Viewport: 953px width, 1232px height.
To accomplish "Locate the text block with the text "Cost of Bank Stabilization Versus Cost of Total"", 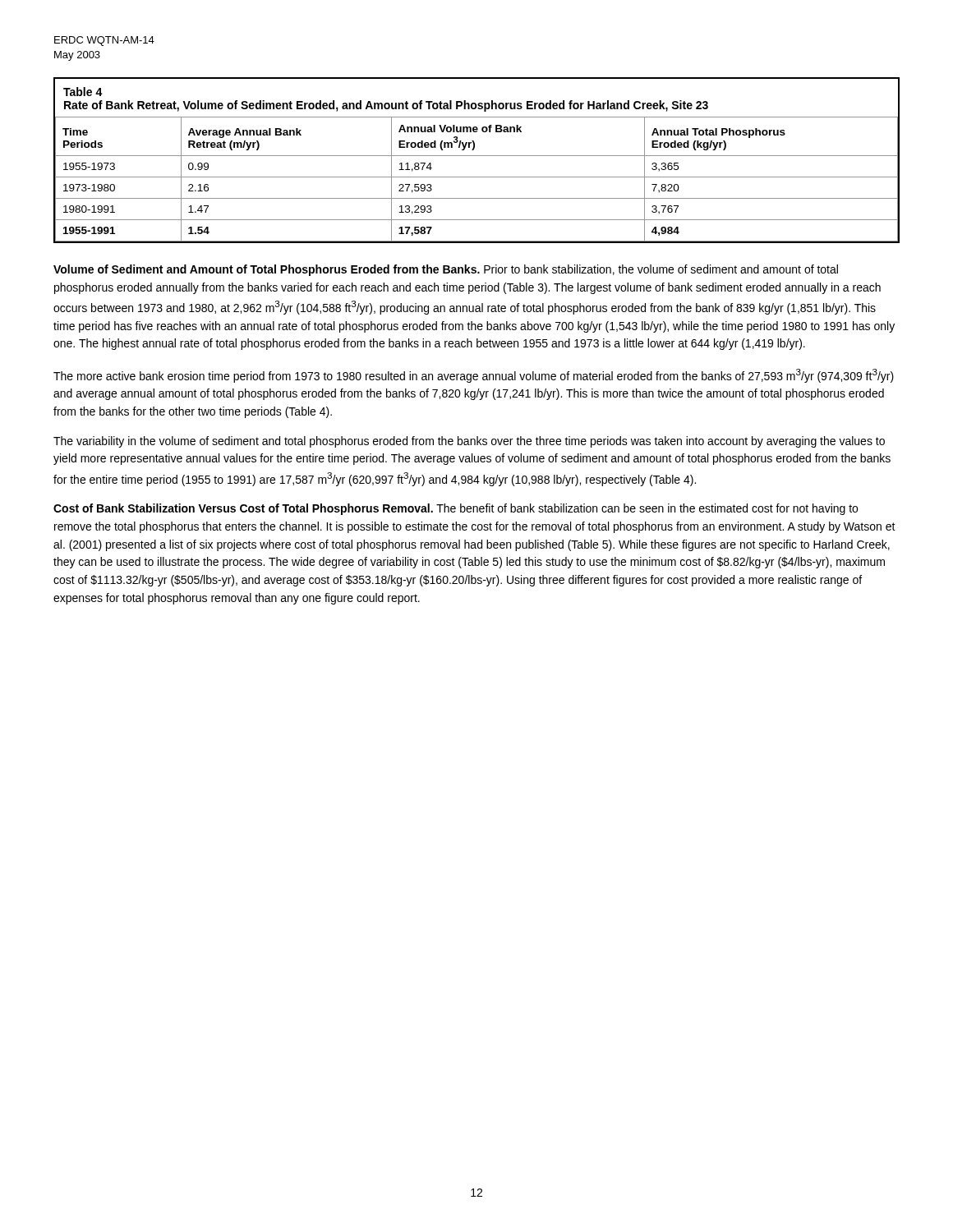I will [474, 553].
